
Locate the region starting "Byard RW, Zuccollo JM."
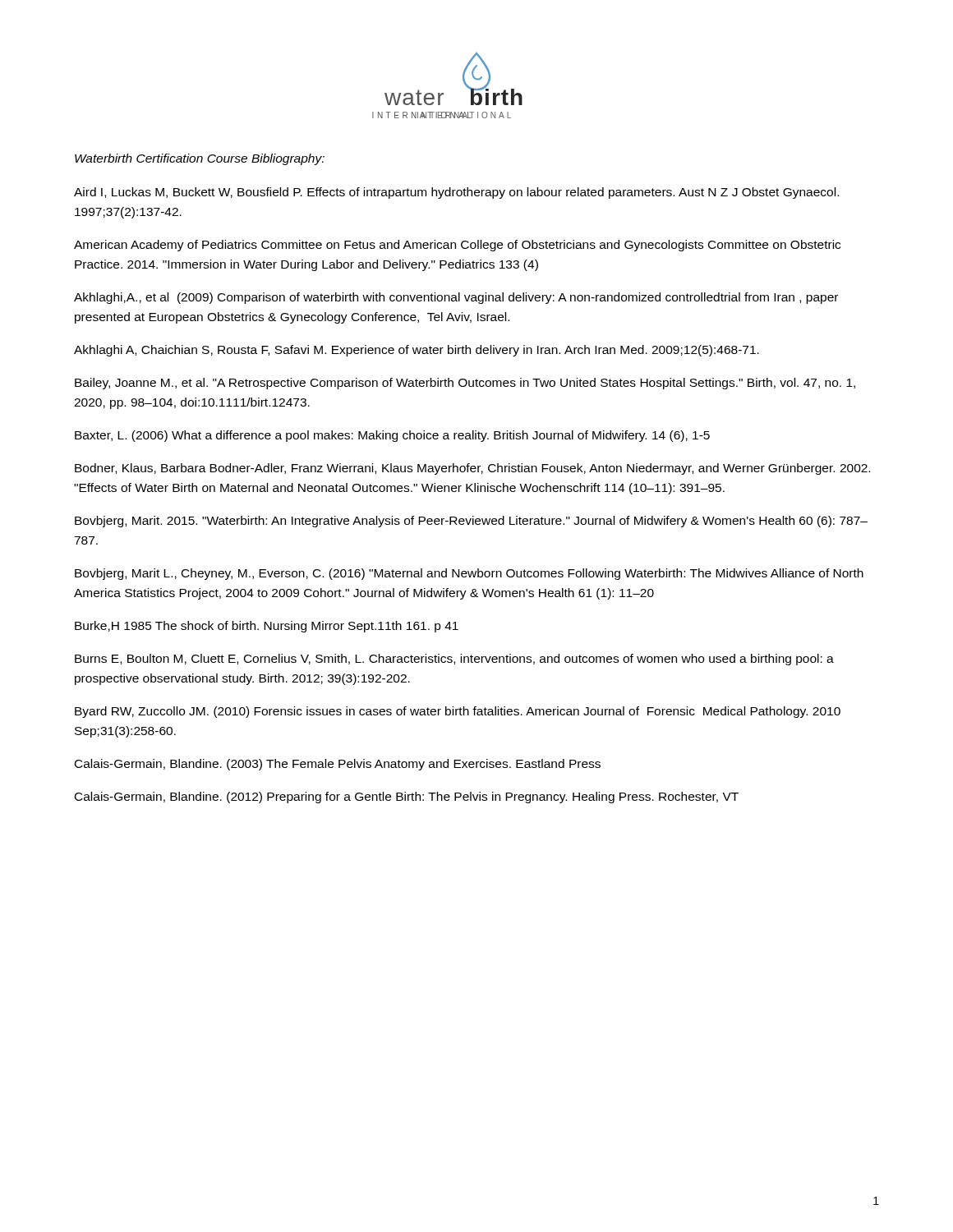(457, 721)
